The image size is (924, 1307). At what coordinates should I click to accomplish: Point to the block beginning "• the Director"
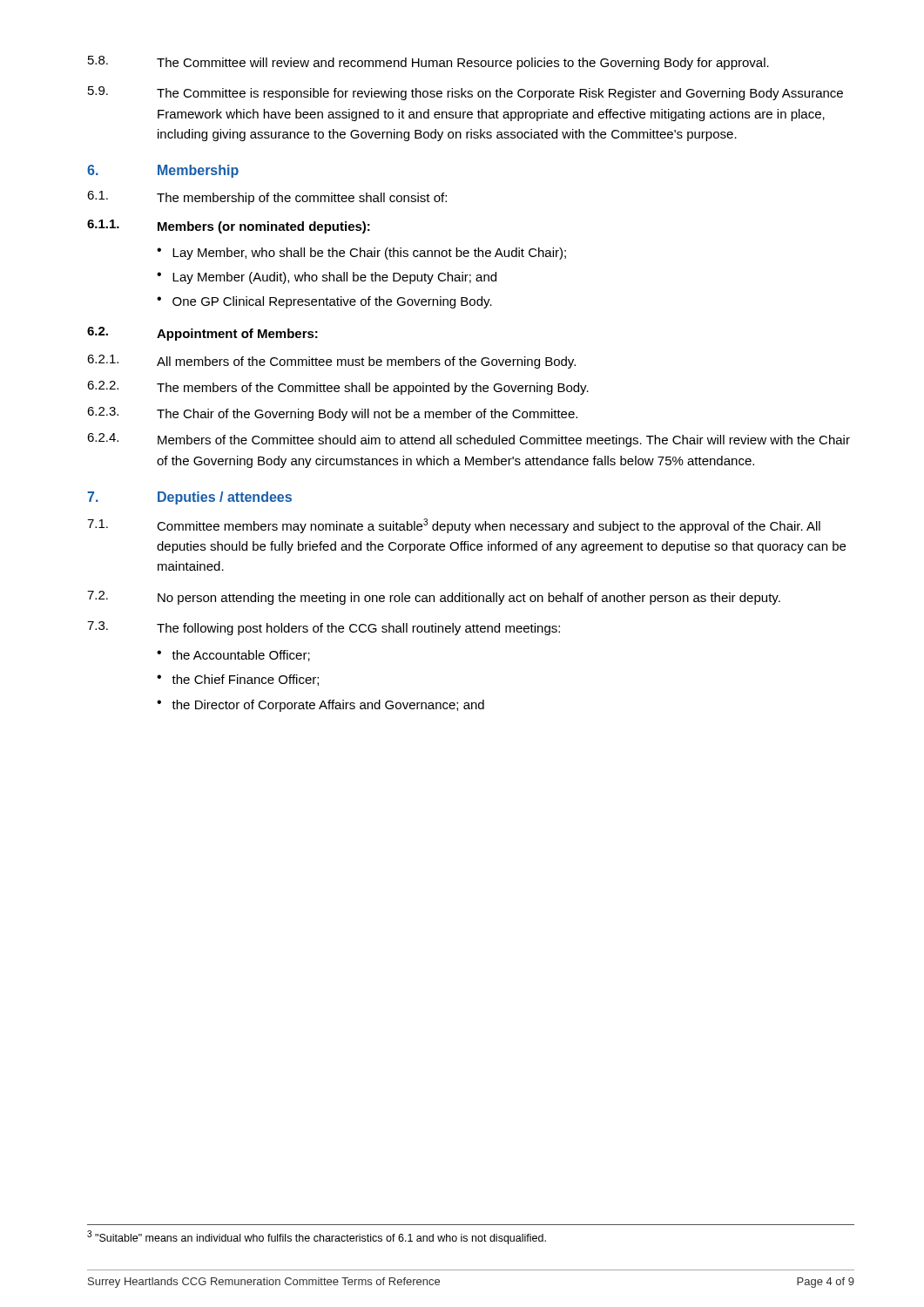321,704
